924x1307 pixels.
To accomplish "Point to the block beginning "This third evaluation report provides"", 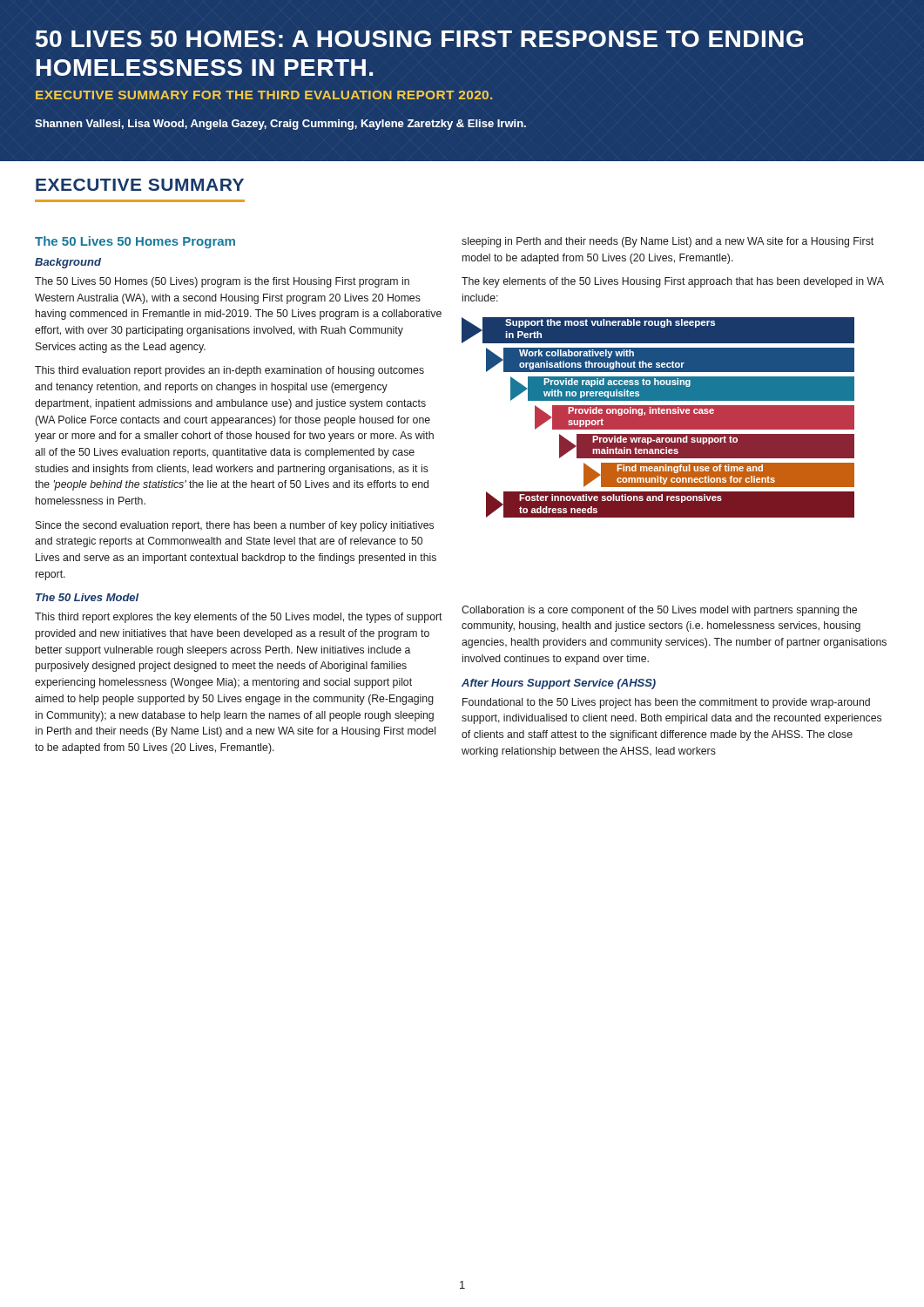I will 235,436.
